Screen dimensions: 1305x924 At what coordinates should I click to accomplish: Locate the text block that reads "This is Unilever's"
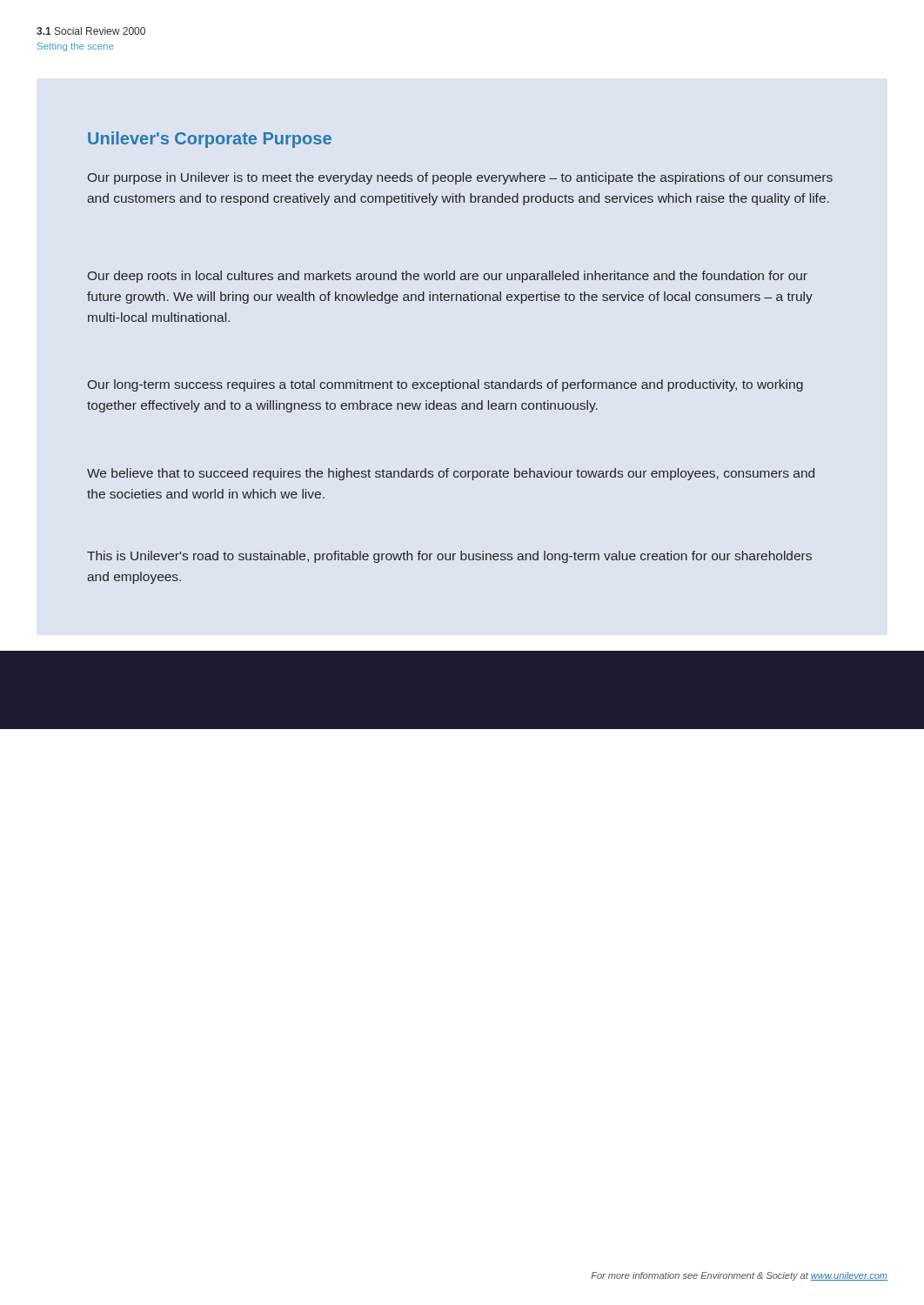coord(450,566)
